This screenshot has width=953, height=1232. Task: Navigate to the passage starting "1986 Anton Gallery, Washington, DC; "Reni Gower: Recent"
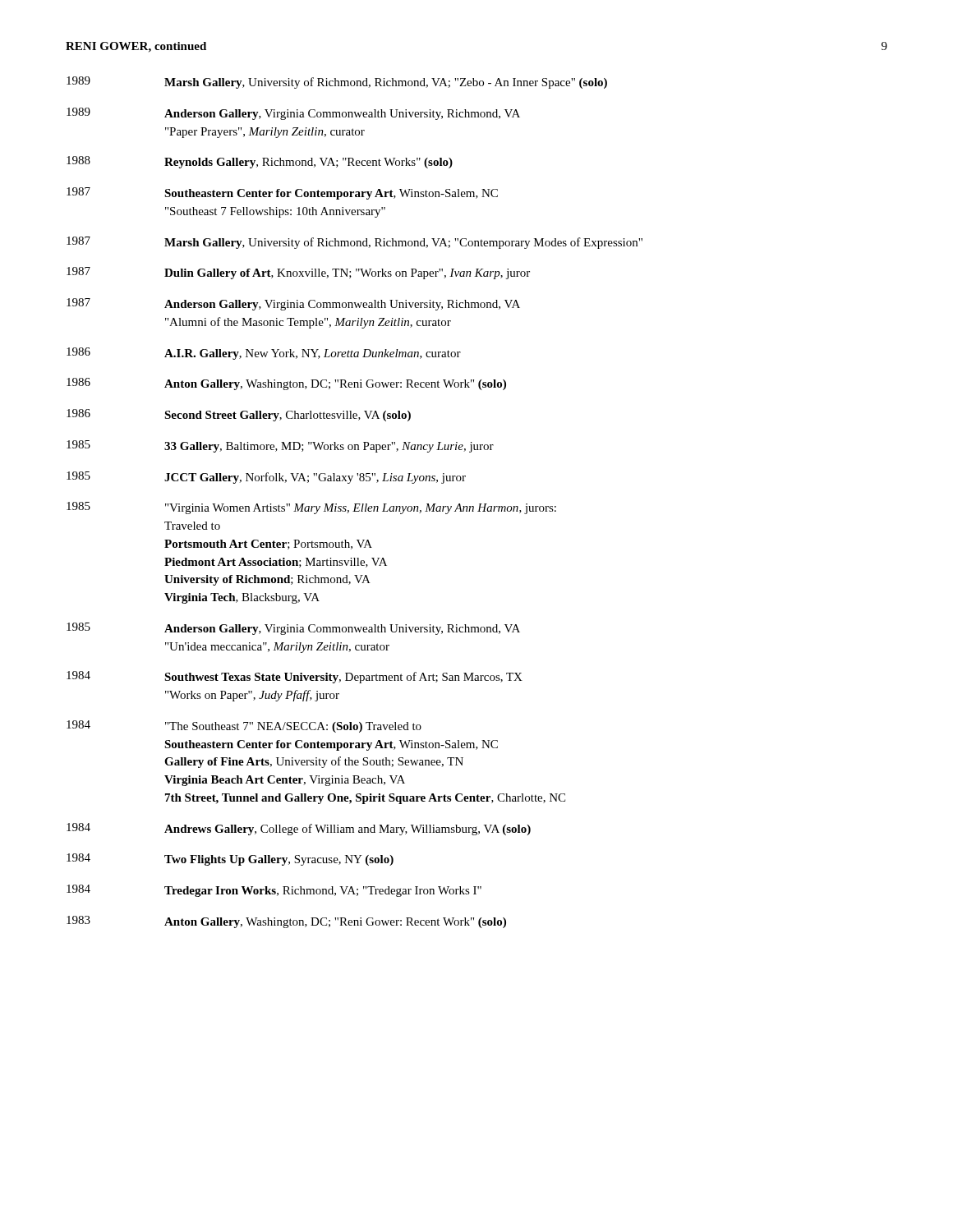coord(476,384)
